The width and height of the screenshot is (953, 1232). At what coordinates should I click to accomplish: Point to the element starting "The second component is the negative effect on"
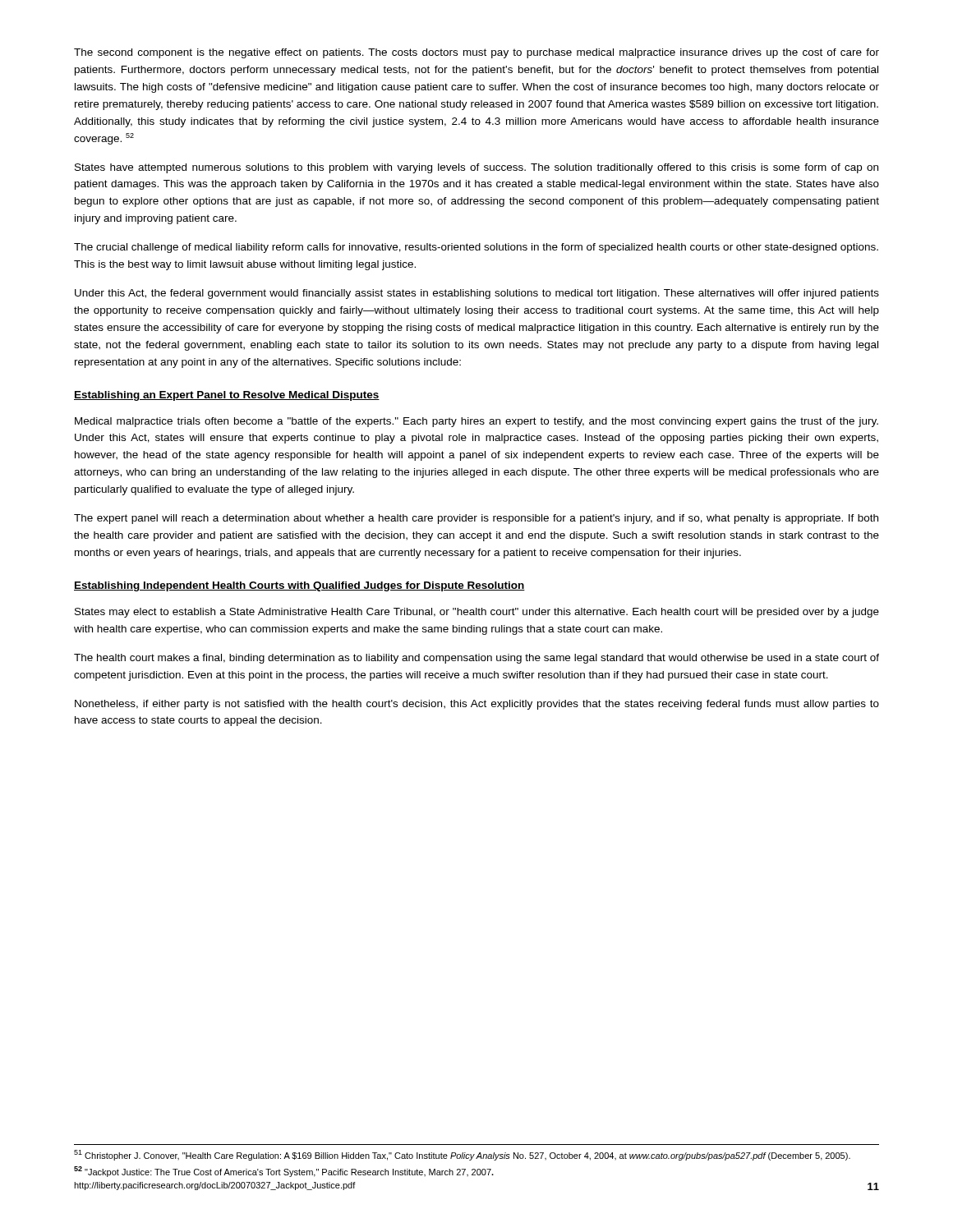476,95
